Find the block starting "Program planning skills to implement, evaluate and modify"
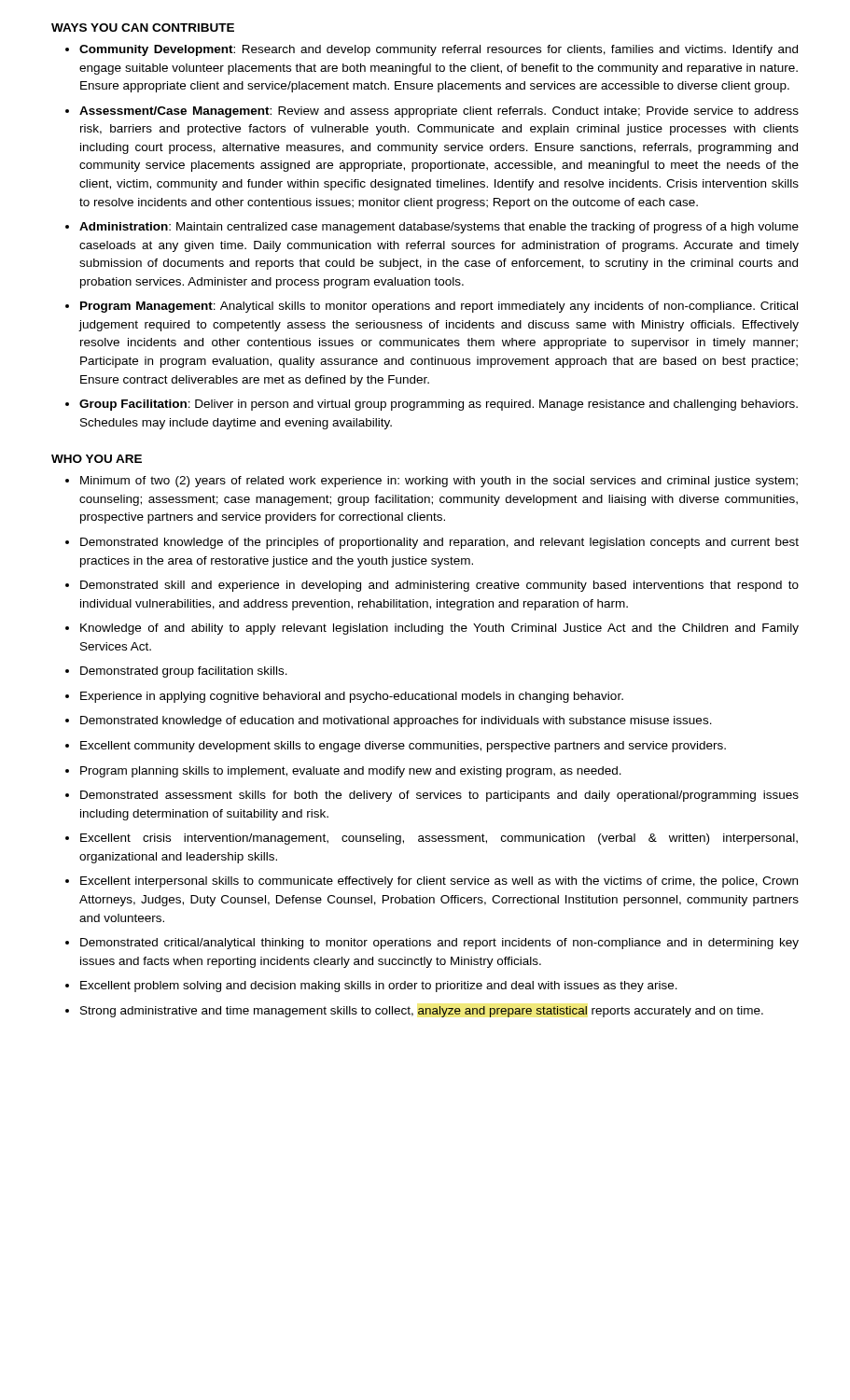This screenshot has height=1400, width=850. [351, 770]
